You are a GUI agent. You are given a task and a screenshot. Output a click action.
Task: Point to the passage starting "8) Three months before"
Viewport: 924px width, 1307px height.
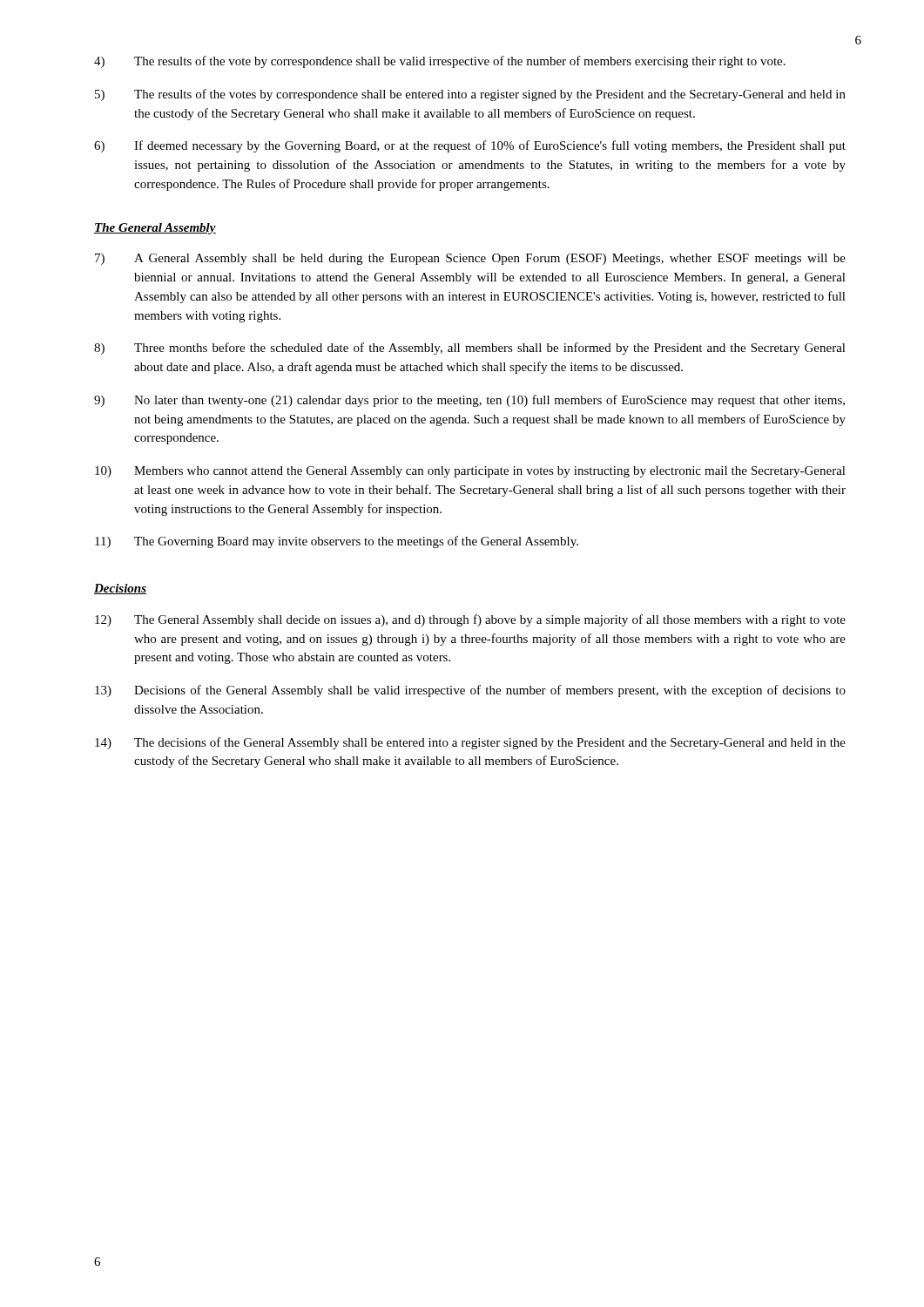[470, 358]
